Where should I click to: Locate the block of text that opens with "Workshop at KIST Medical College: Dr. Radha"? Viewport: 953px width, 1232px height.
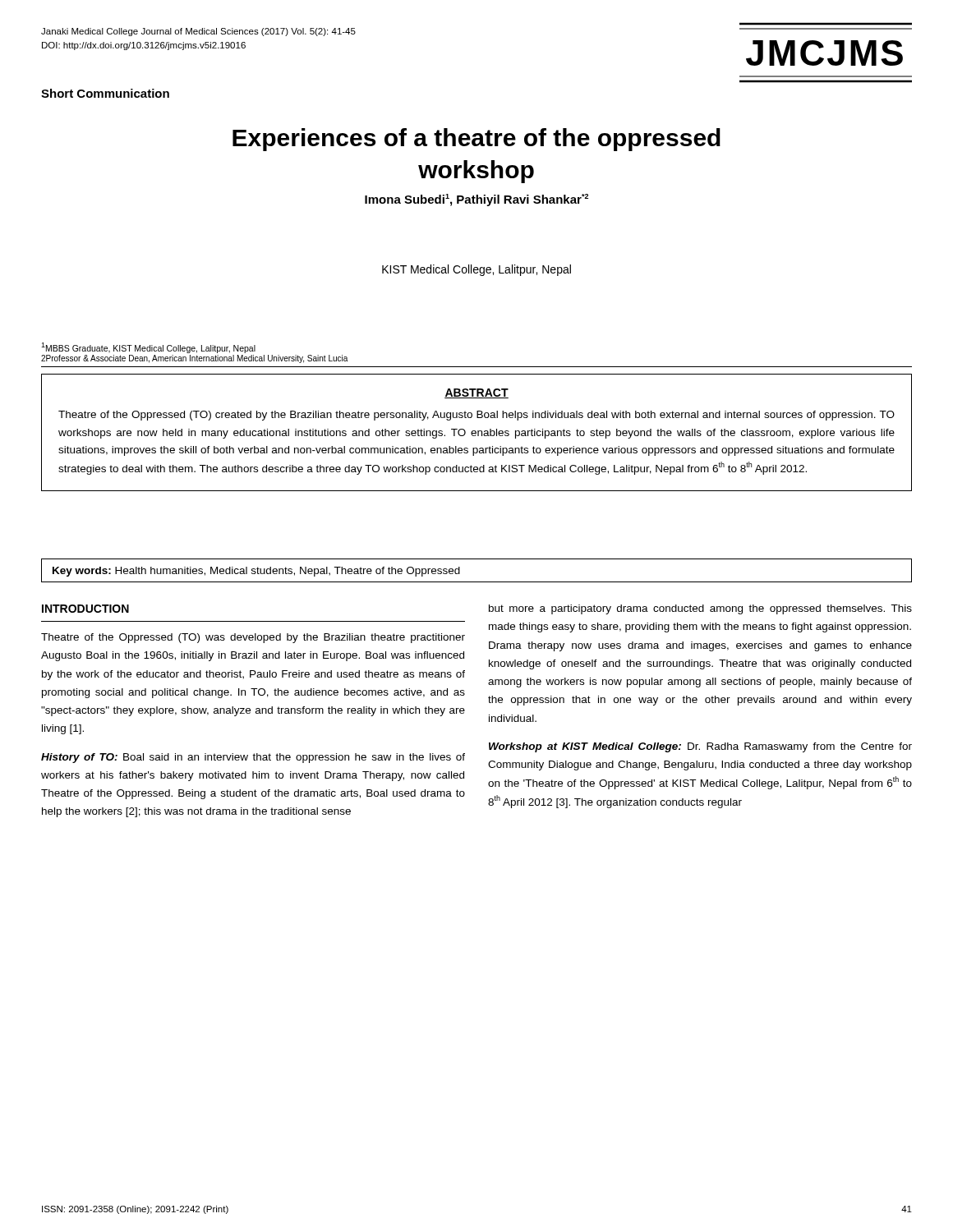pos(700,774)
